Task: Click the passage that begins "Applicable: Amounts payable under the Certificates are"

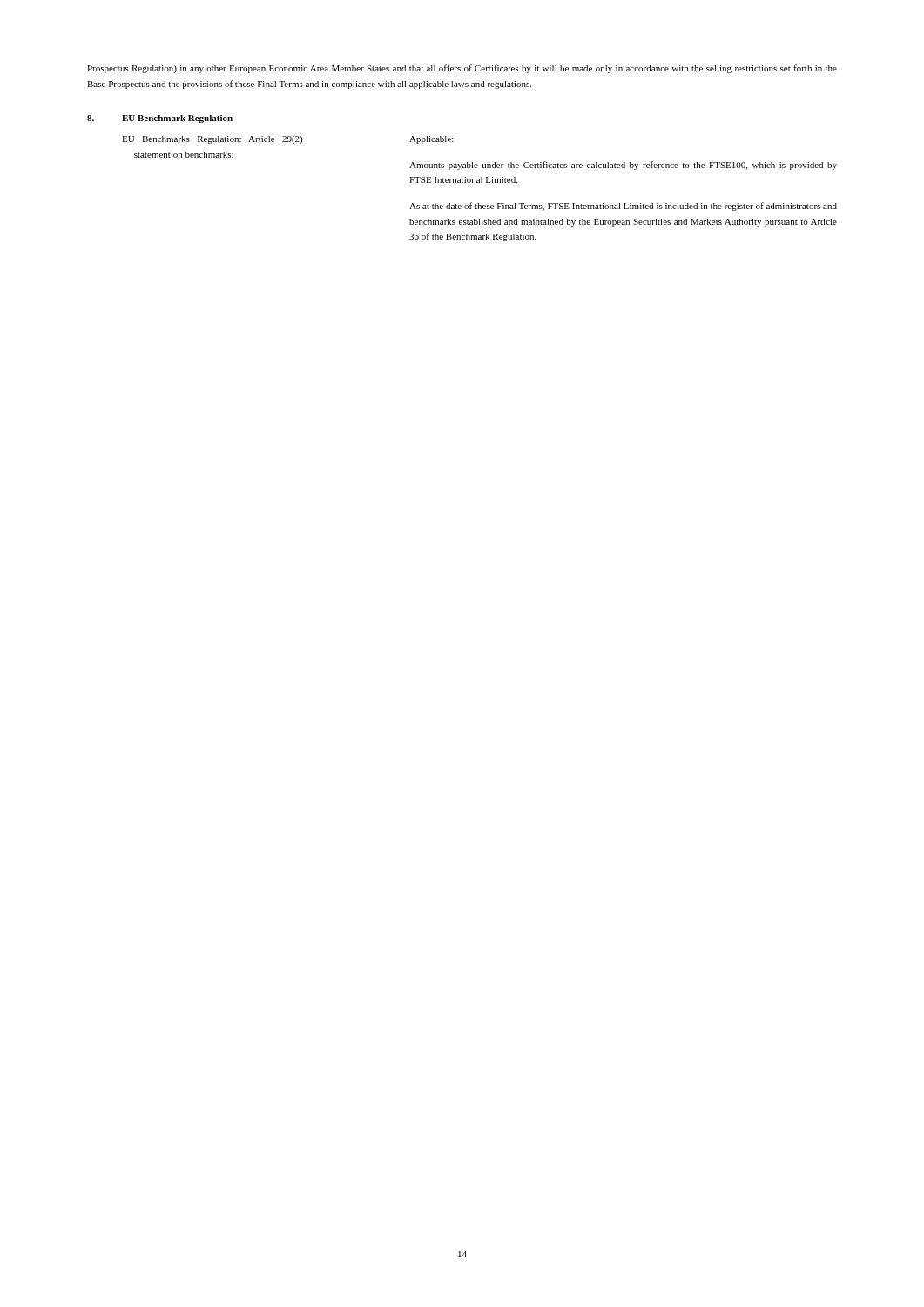Action: [432, 140]
